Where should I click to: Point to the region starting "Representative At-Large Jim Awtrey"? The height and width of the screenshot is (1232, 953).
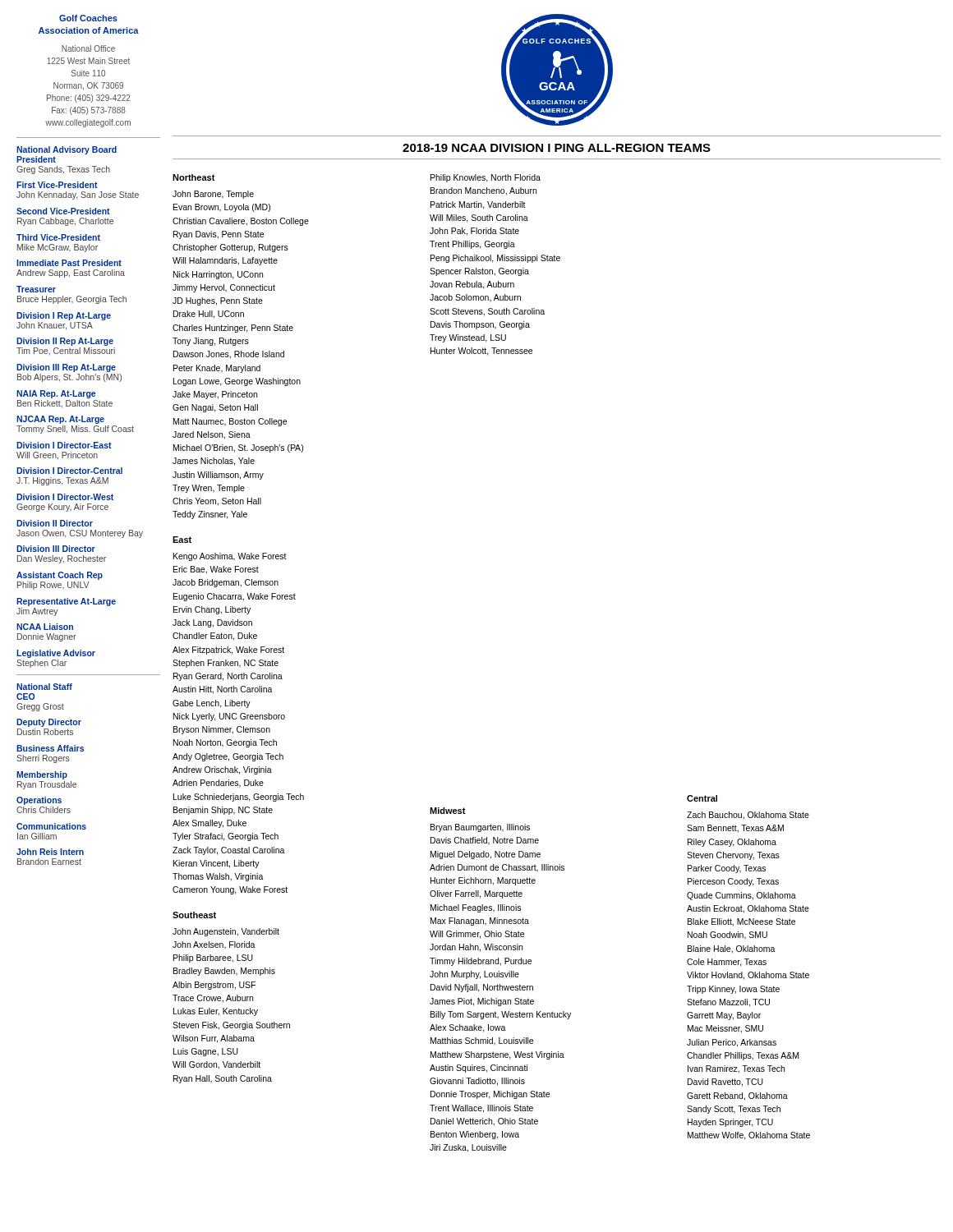click(x=88, y=607)
